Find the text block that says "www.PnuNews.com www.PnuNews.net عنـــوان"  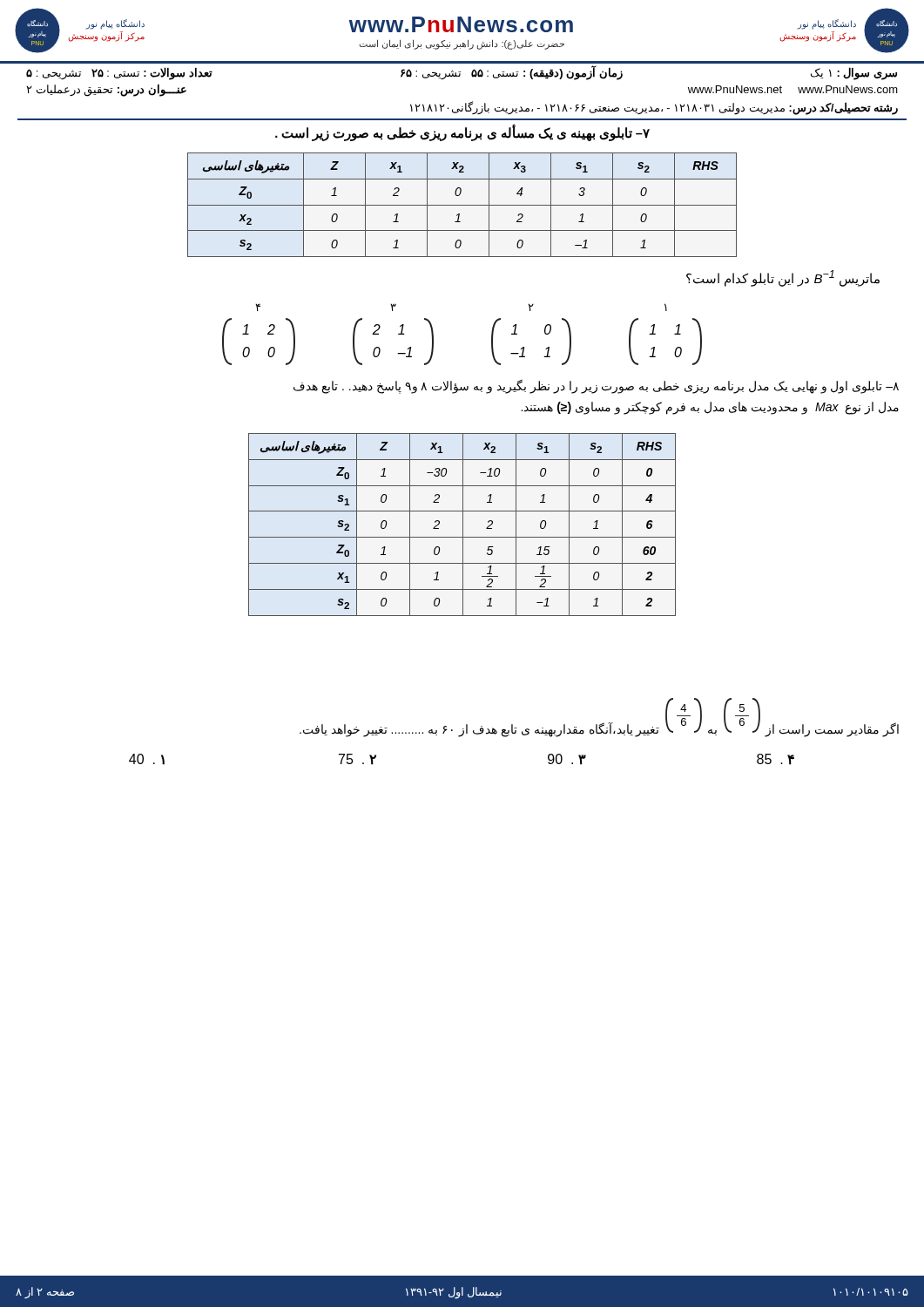[x=98, y=90]
